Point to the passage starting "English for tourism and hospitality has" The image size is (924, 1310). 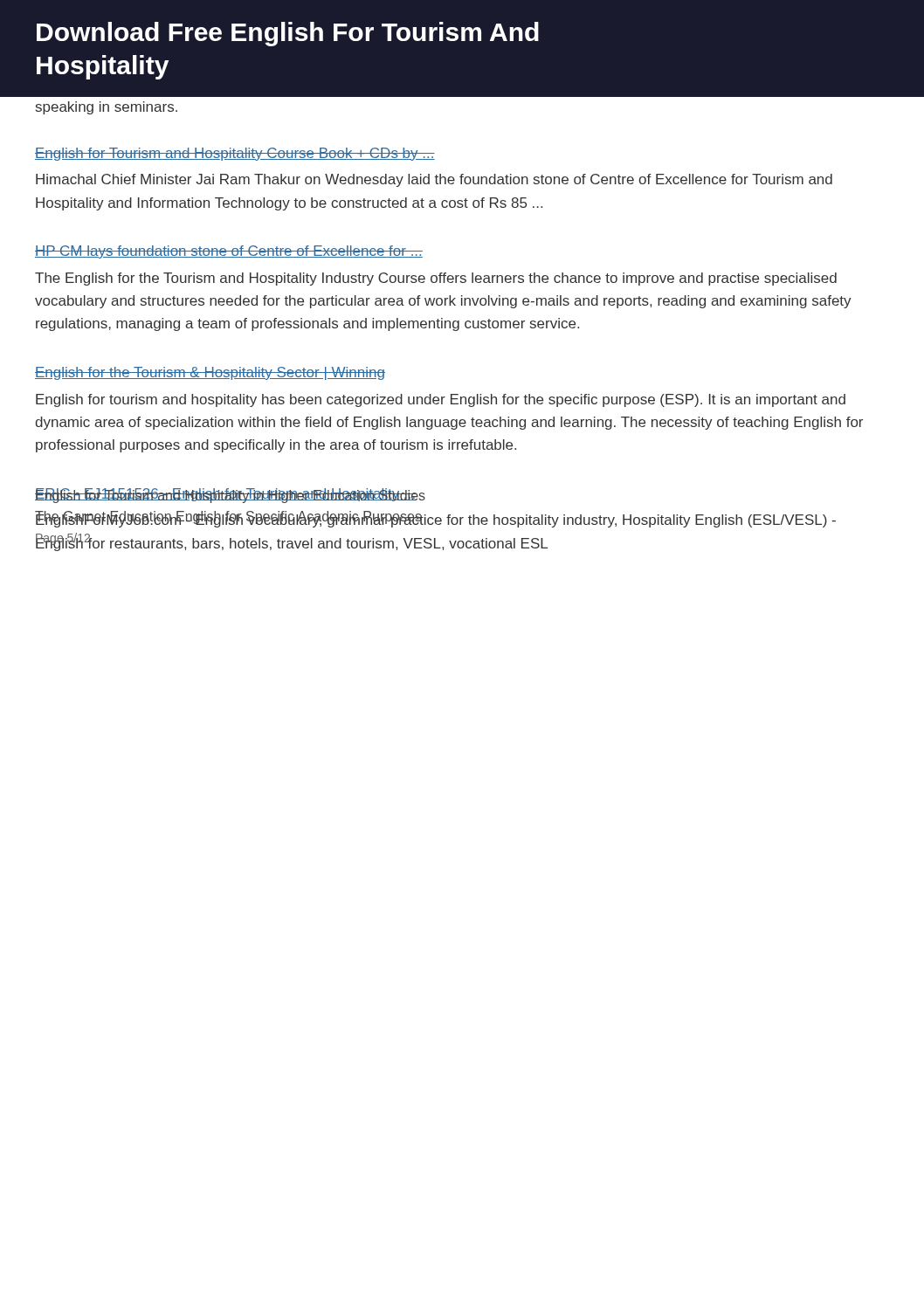[449, 422]
